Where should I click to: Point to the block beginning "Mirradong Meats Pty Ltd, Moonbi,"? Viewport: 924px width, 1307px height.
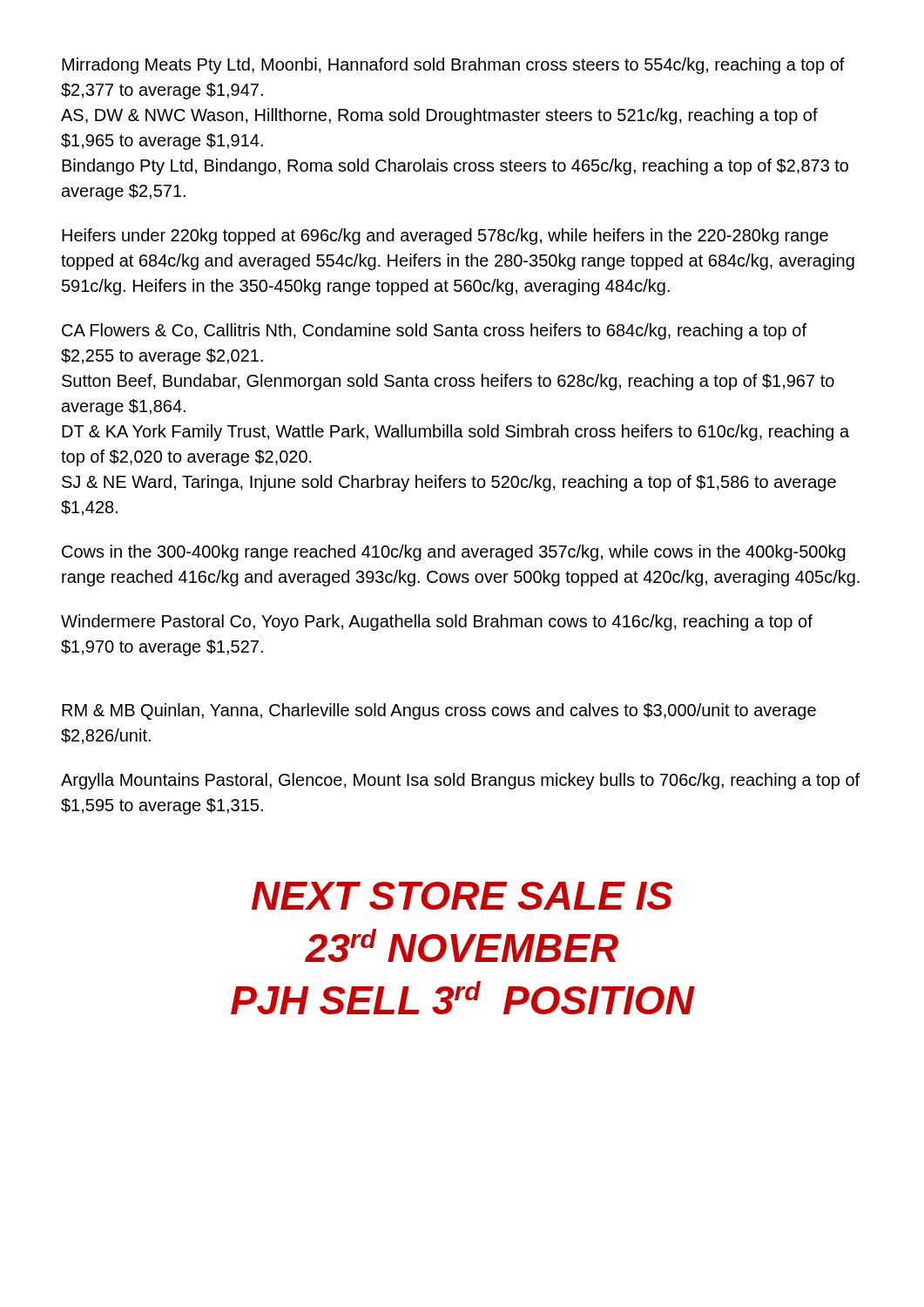coord(455,128)
